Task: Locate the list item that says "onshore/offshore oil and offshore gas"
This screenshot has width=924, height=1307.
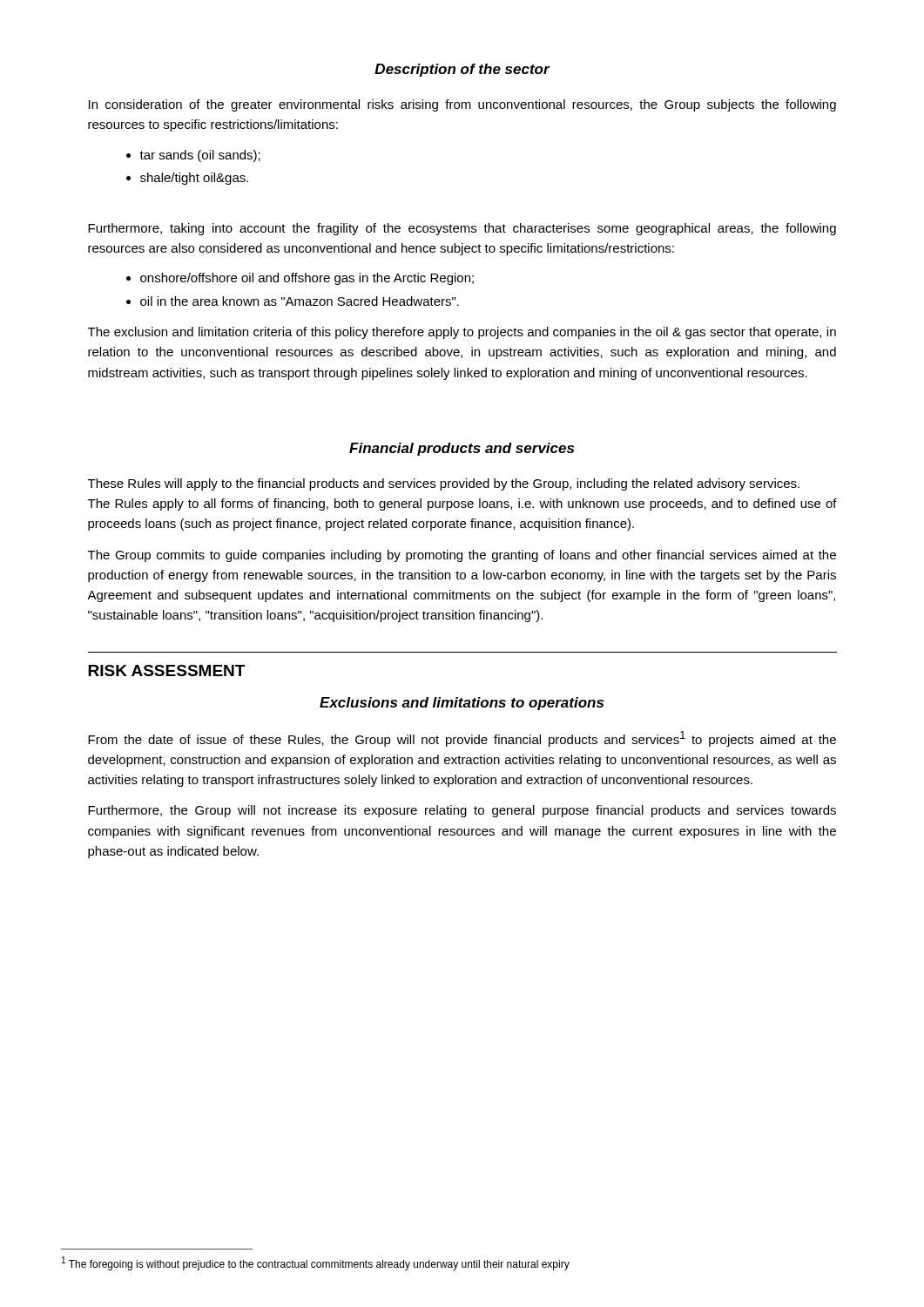Action: pos(307,278)
